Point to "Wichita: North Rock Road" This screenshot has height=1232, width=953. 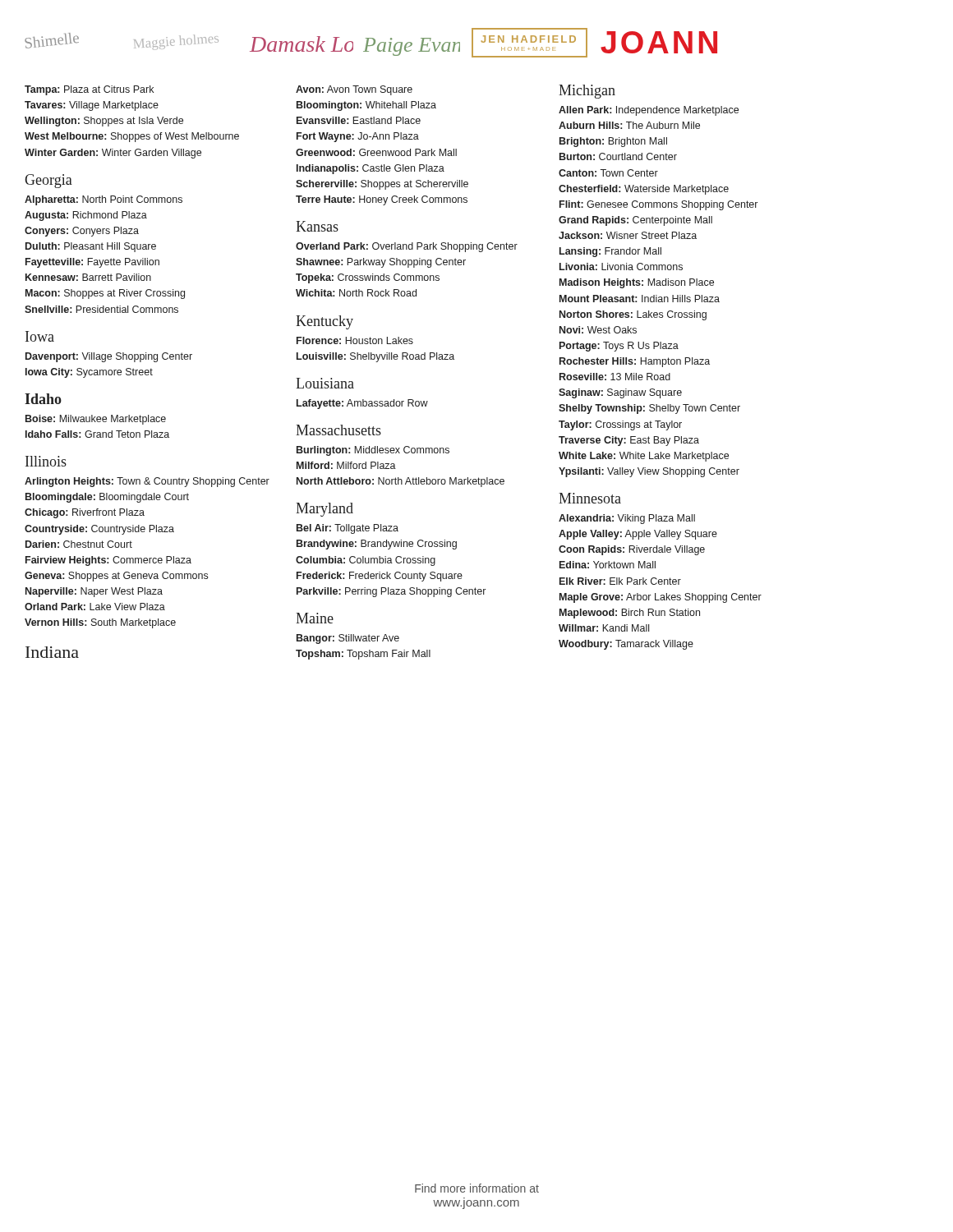click(356, 294)
